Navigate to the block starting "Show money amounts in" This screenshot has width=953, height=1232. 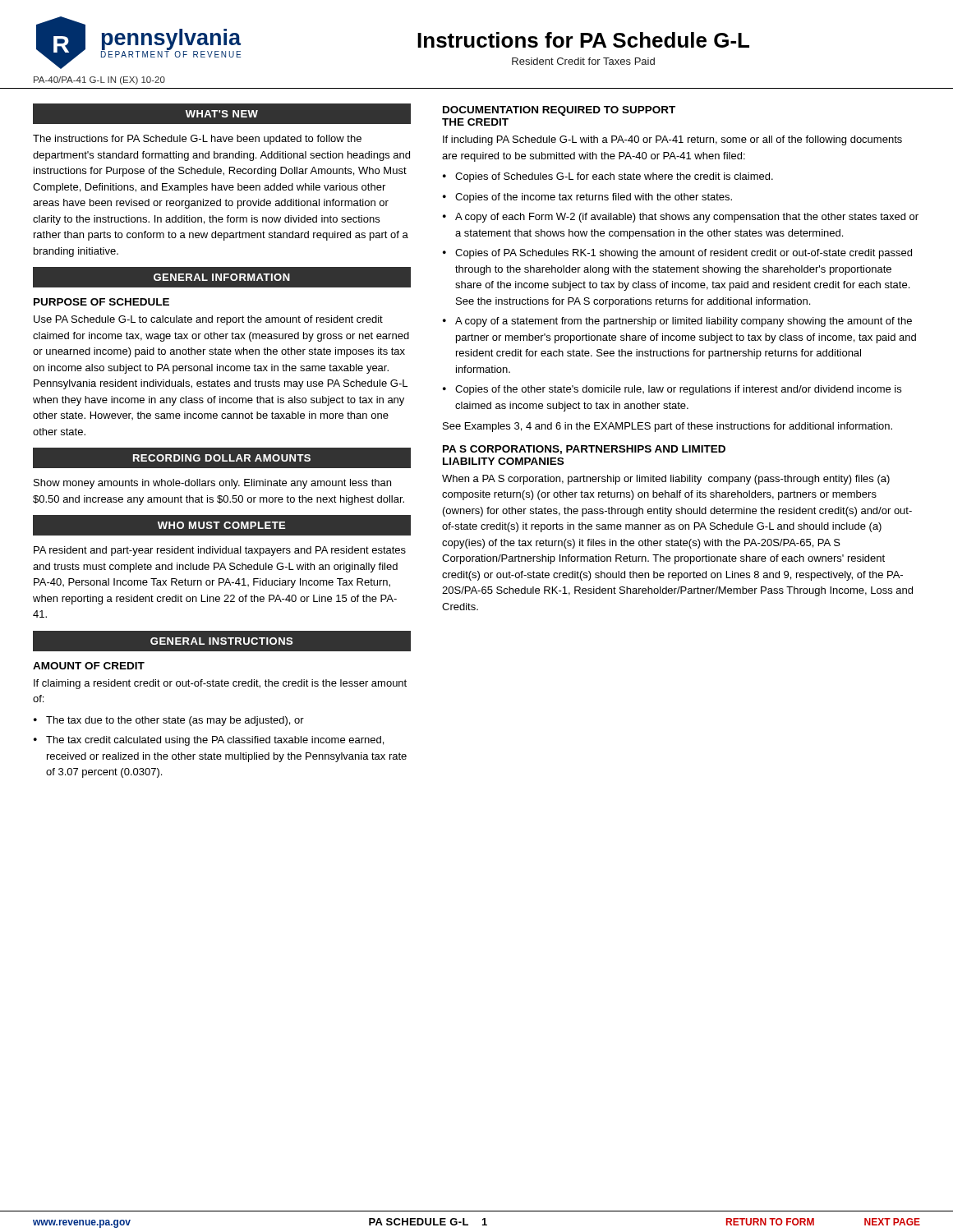point(219,491)
